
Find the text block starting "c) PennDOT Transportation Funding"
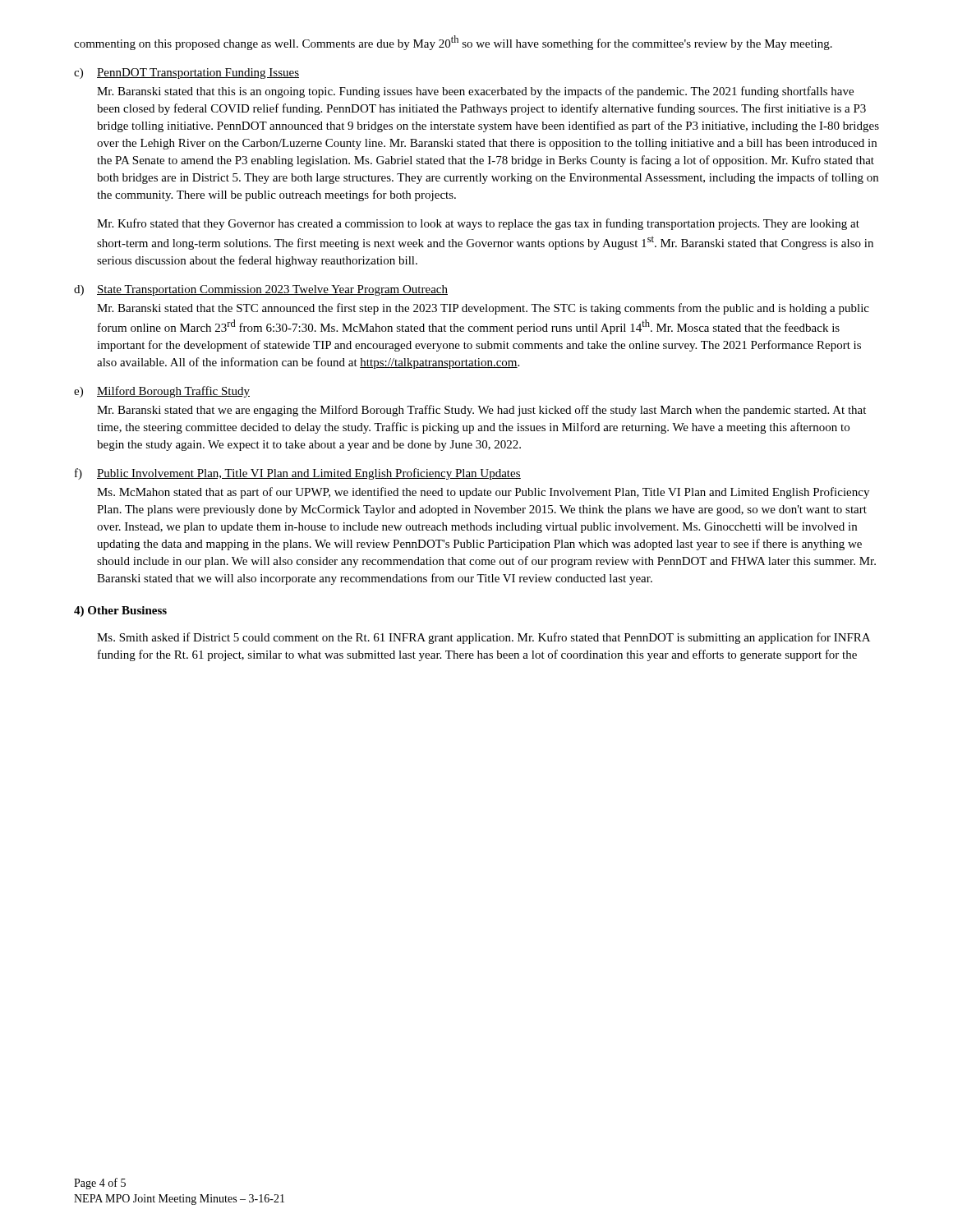click(x=476, y=134)
